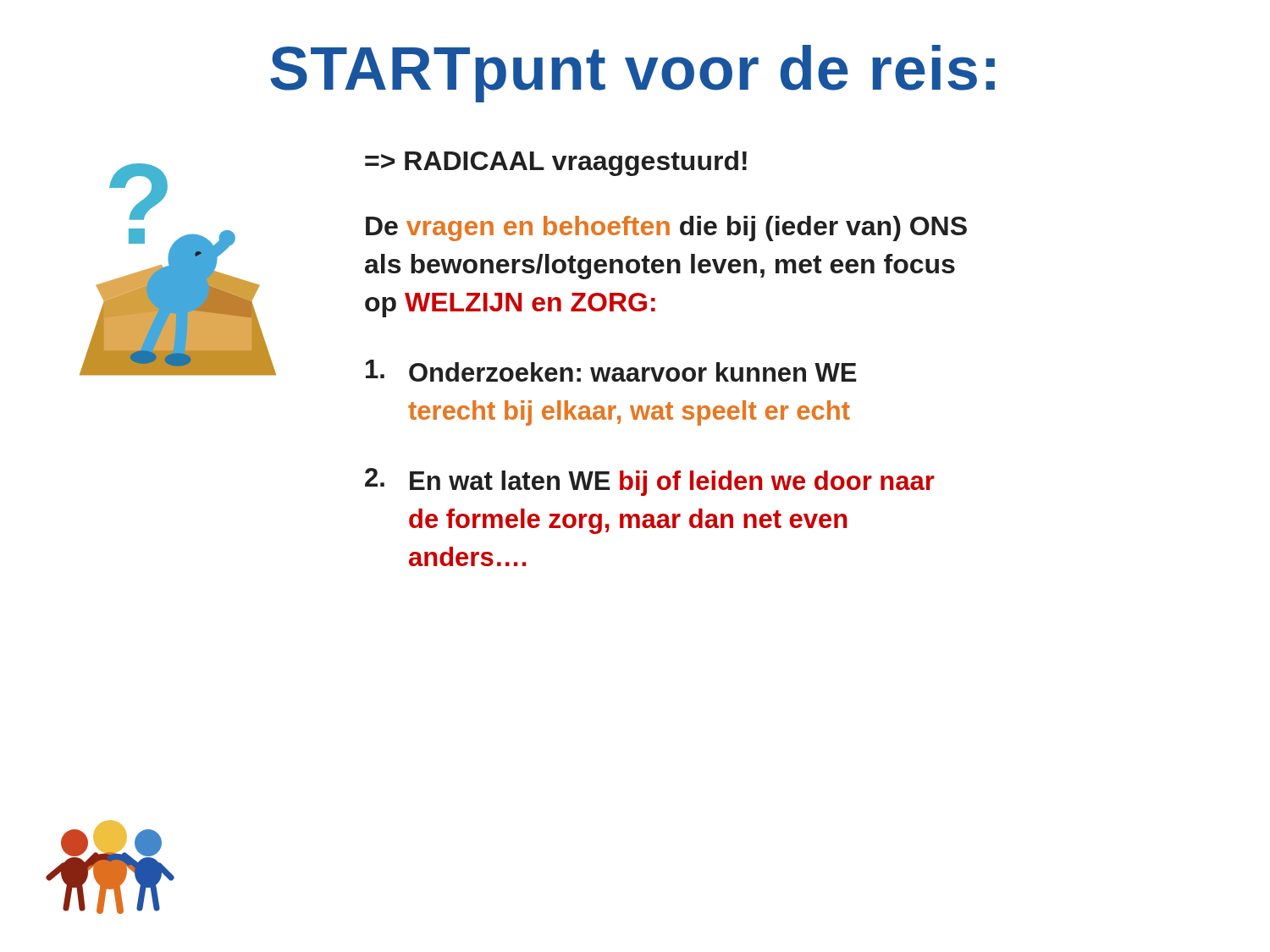Find the block on this page that starts "De vragen en behoeften die bij (ieder"
1270x952 pixels.
point(666,264)
